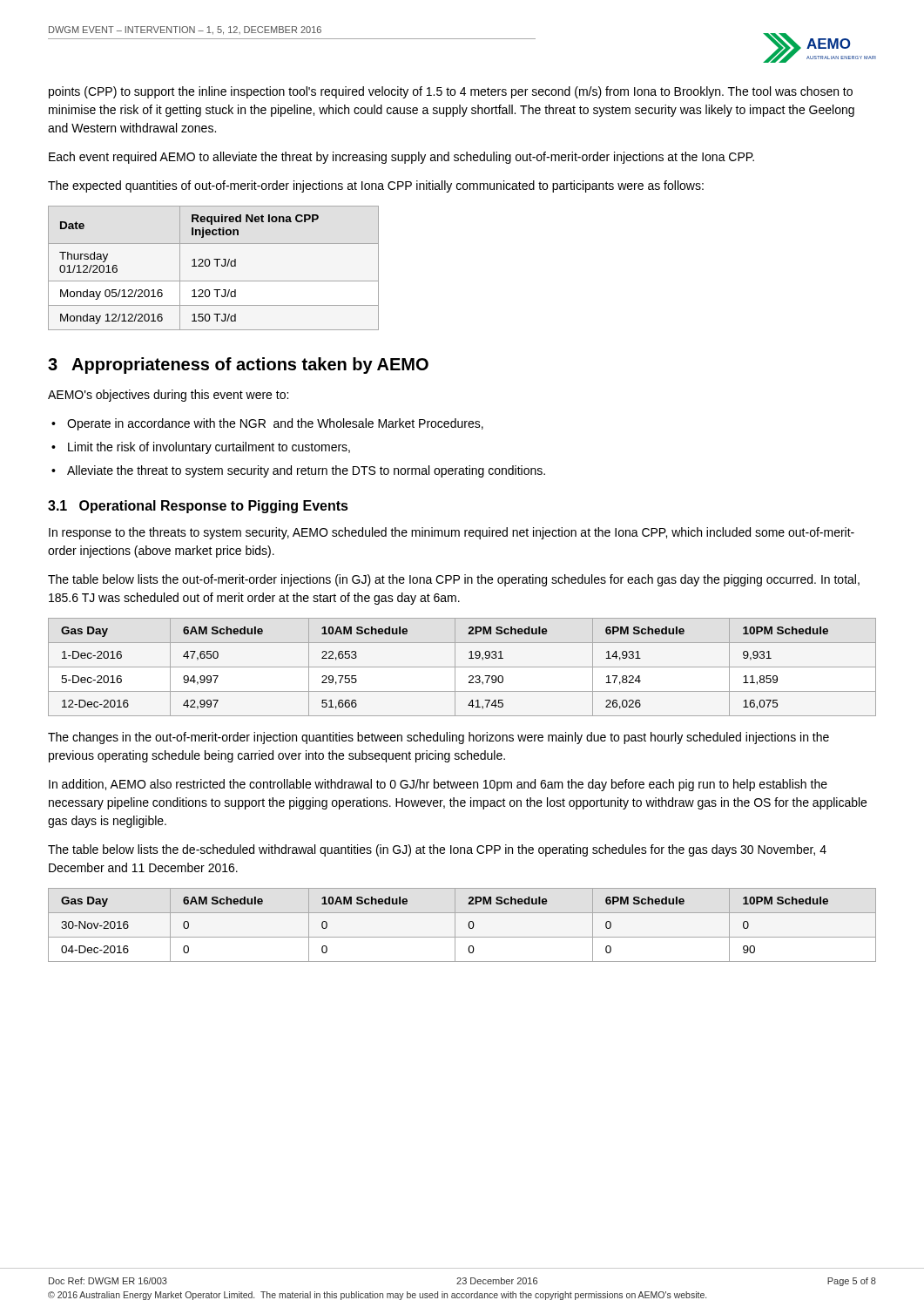The image size is (924, 1307).
Task: Locate the table with the text "Thursday 01/12/2016"
Action: pyautogui.click(x=462, y=268)
